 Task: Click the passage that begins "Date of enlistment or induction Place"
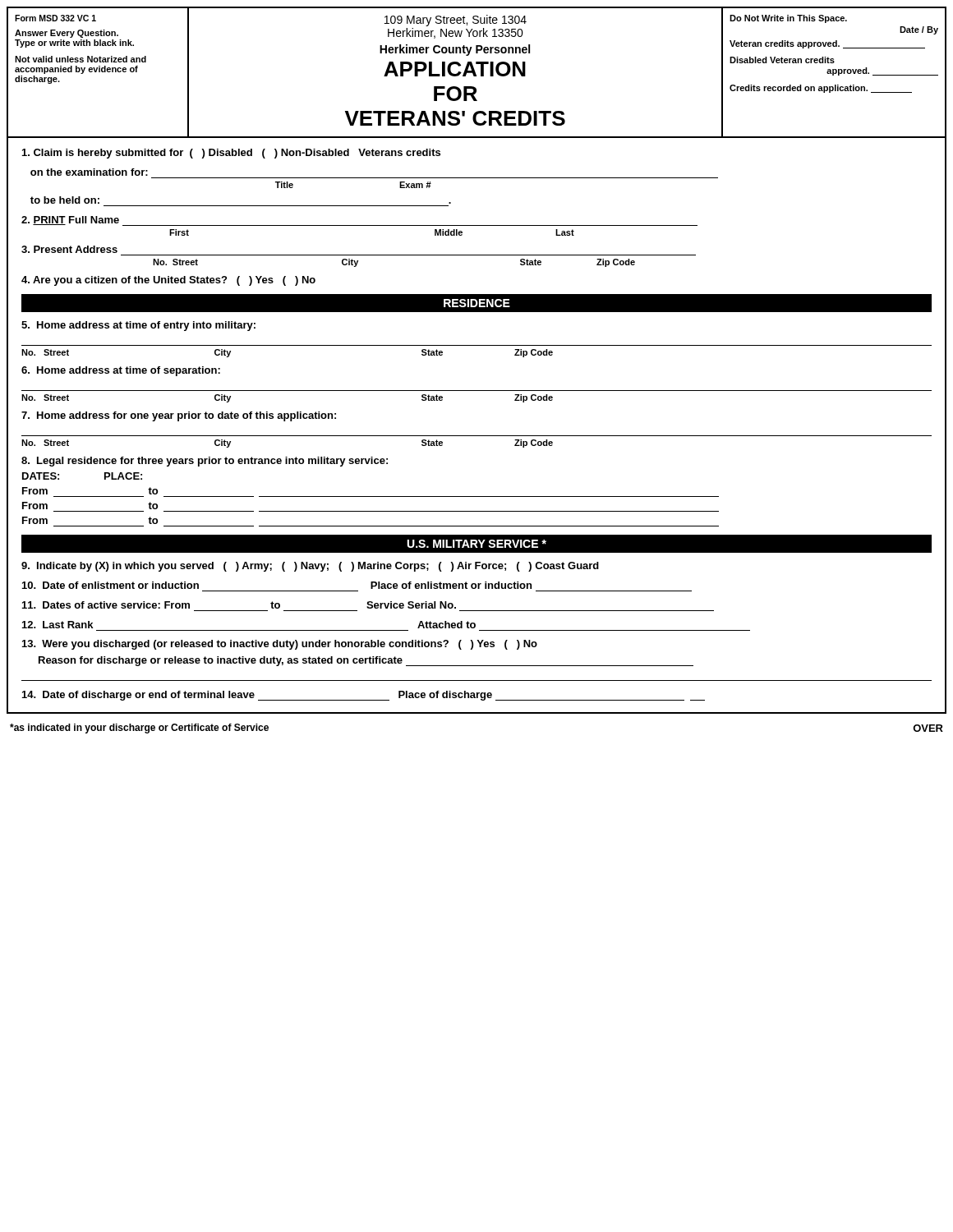(x=356, y=585)
